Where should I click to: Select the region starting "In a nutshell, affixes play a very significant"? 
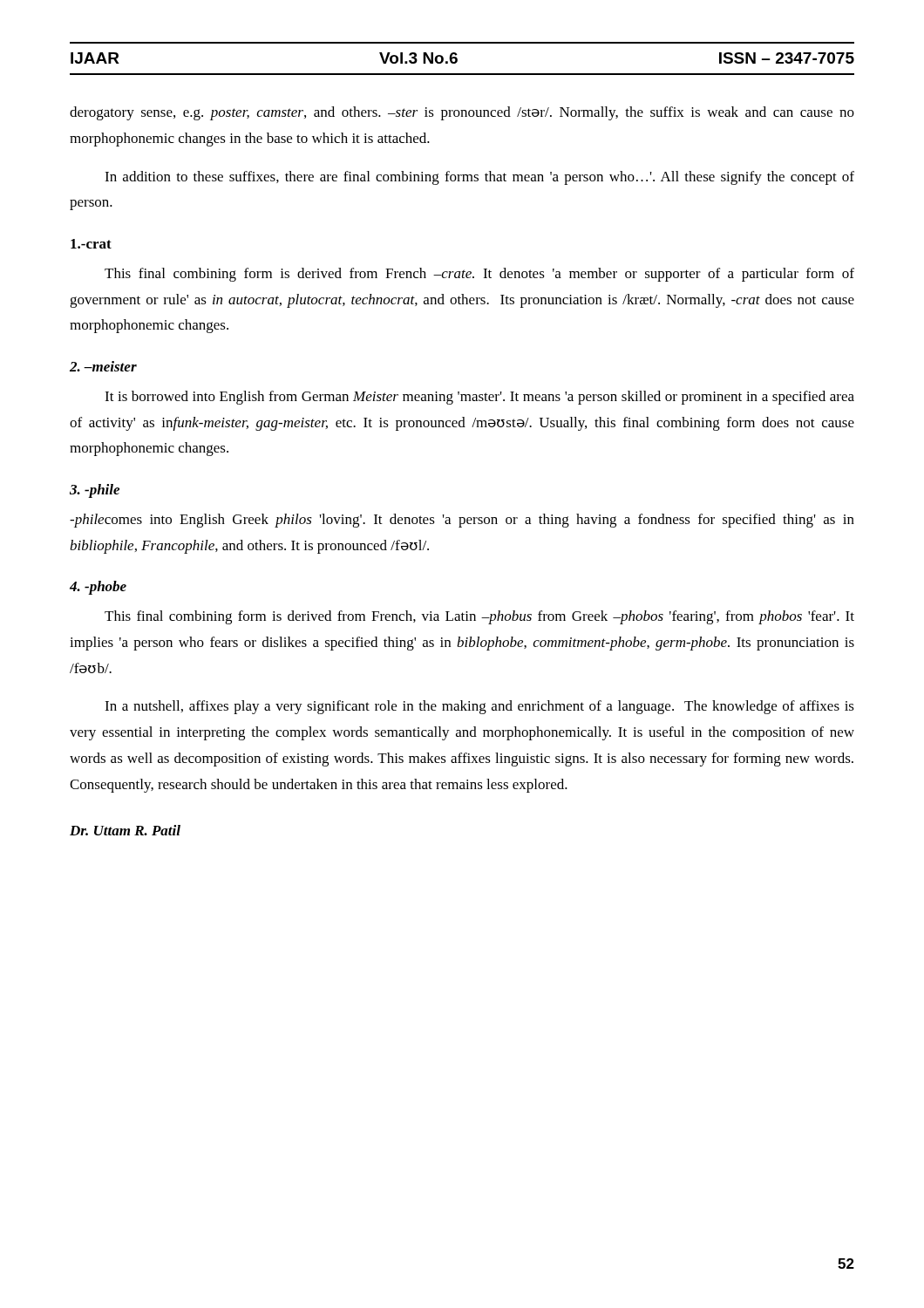(462, 745)
